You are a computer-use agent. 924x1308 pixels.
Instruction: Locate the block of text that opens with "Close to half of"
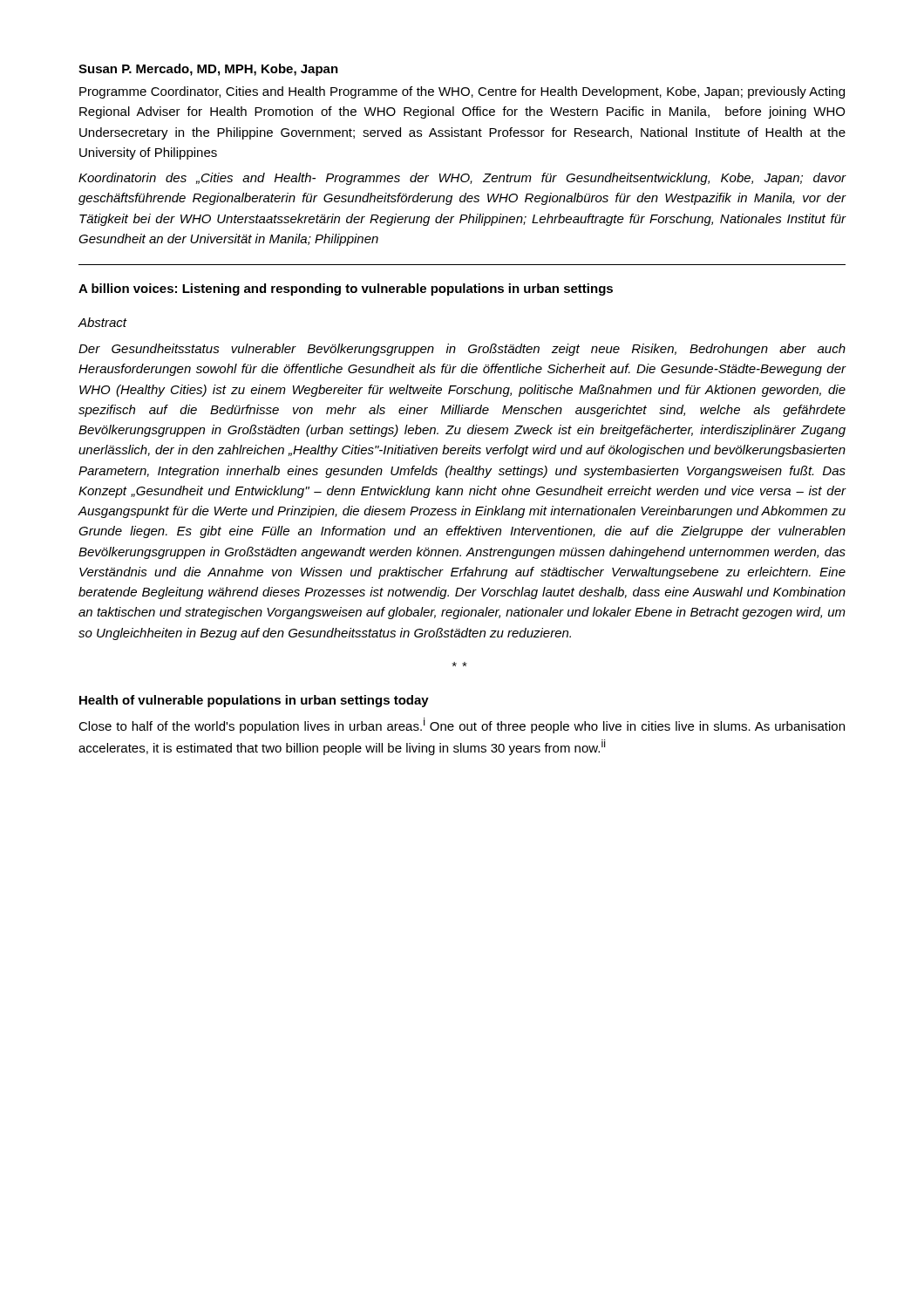462,735
